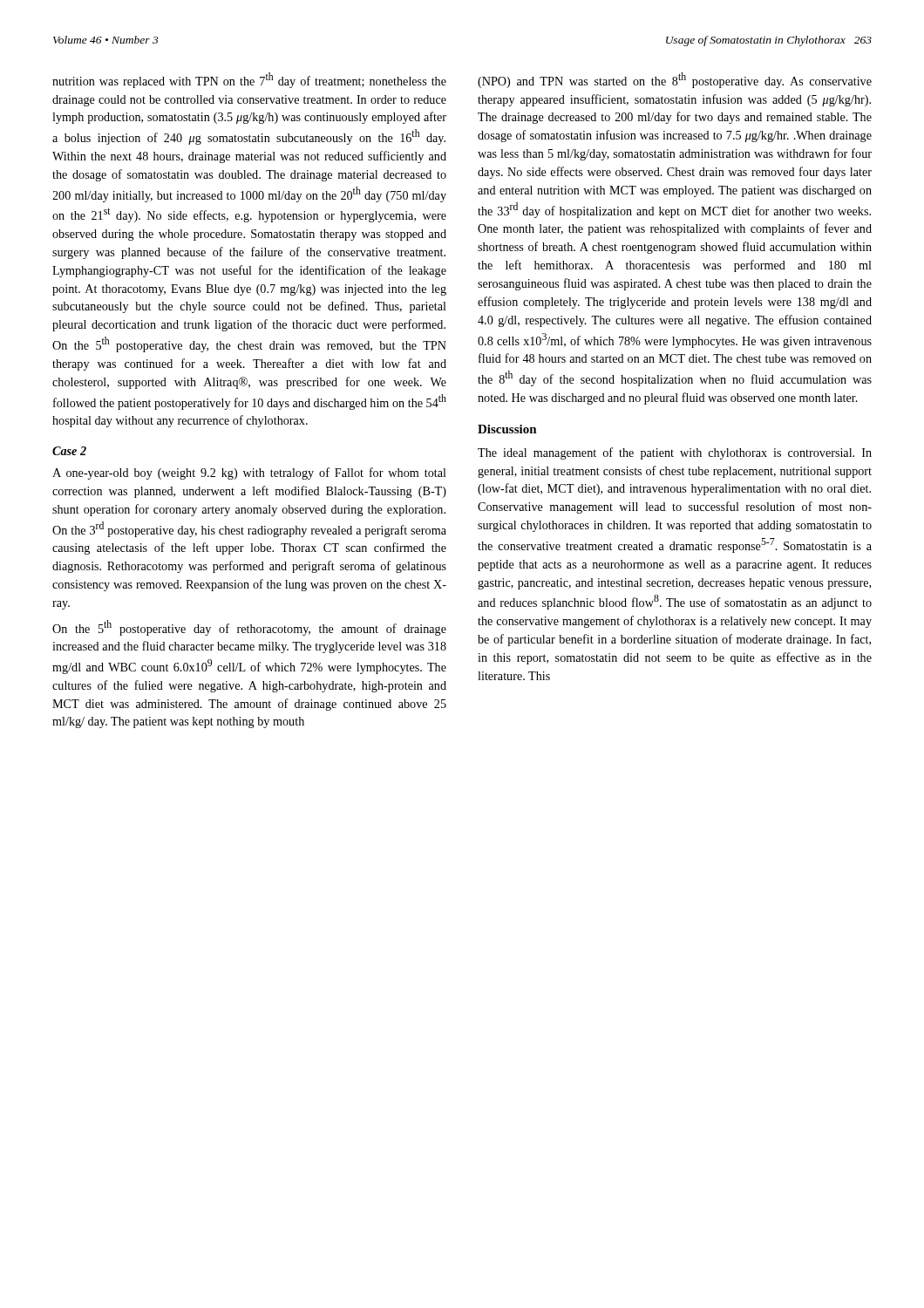This screenshot has height=1308, width=924.
Task: Click on the passage starting "Case 2"
Action: click(x=69, y=451)
